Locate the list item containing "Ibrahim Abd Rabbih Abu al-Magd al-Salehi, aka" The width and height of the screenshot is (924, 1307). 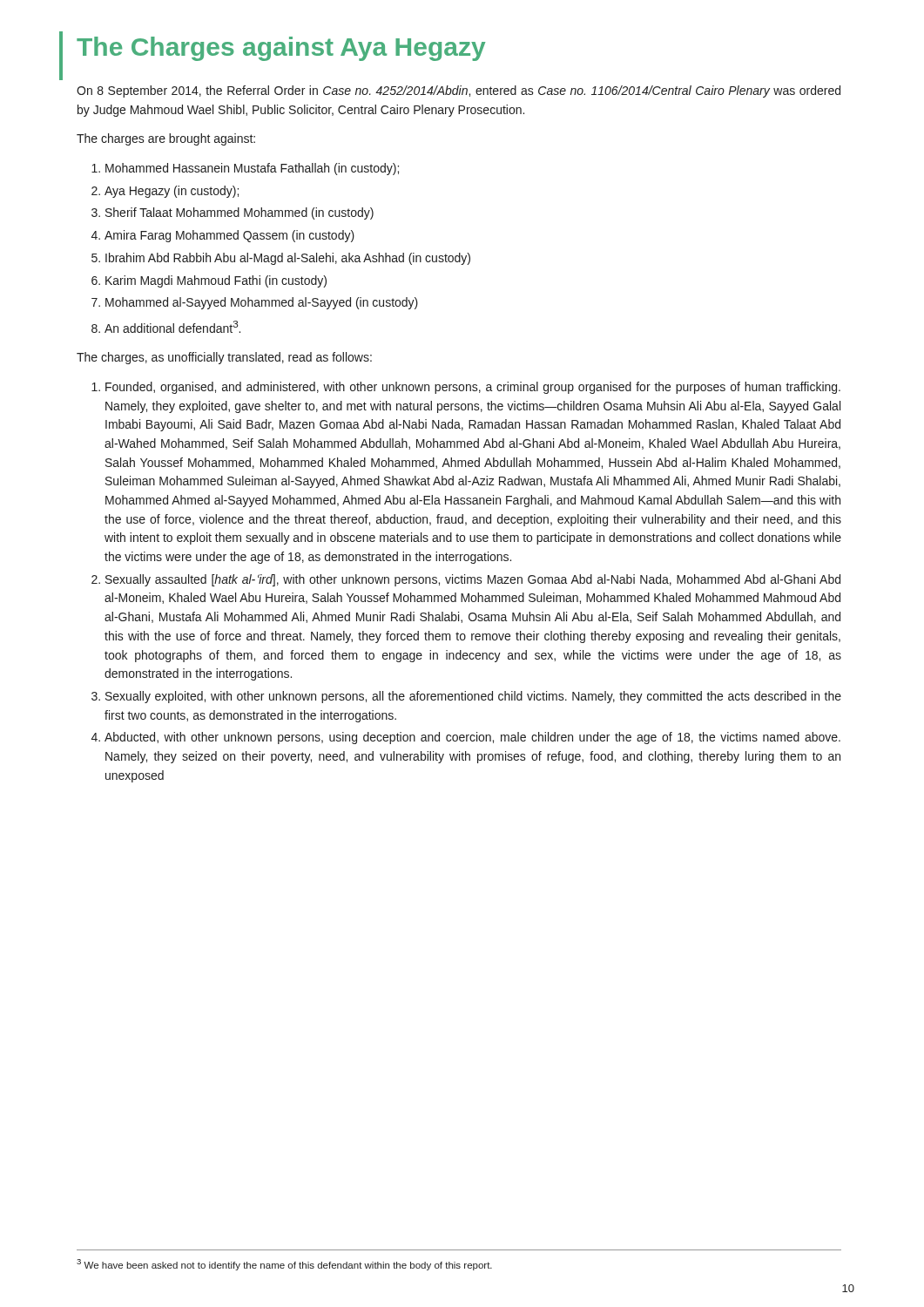tap(473, 258)
